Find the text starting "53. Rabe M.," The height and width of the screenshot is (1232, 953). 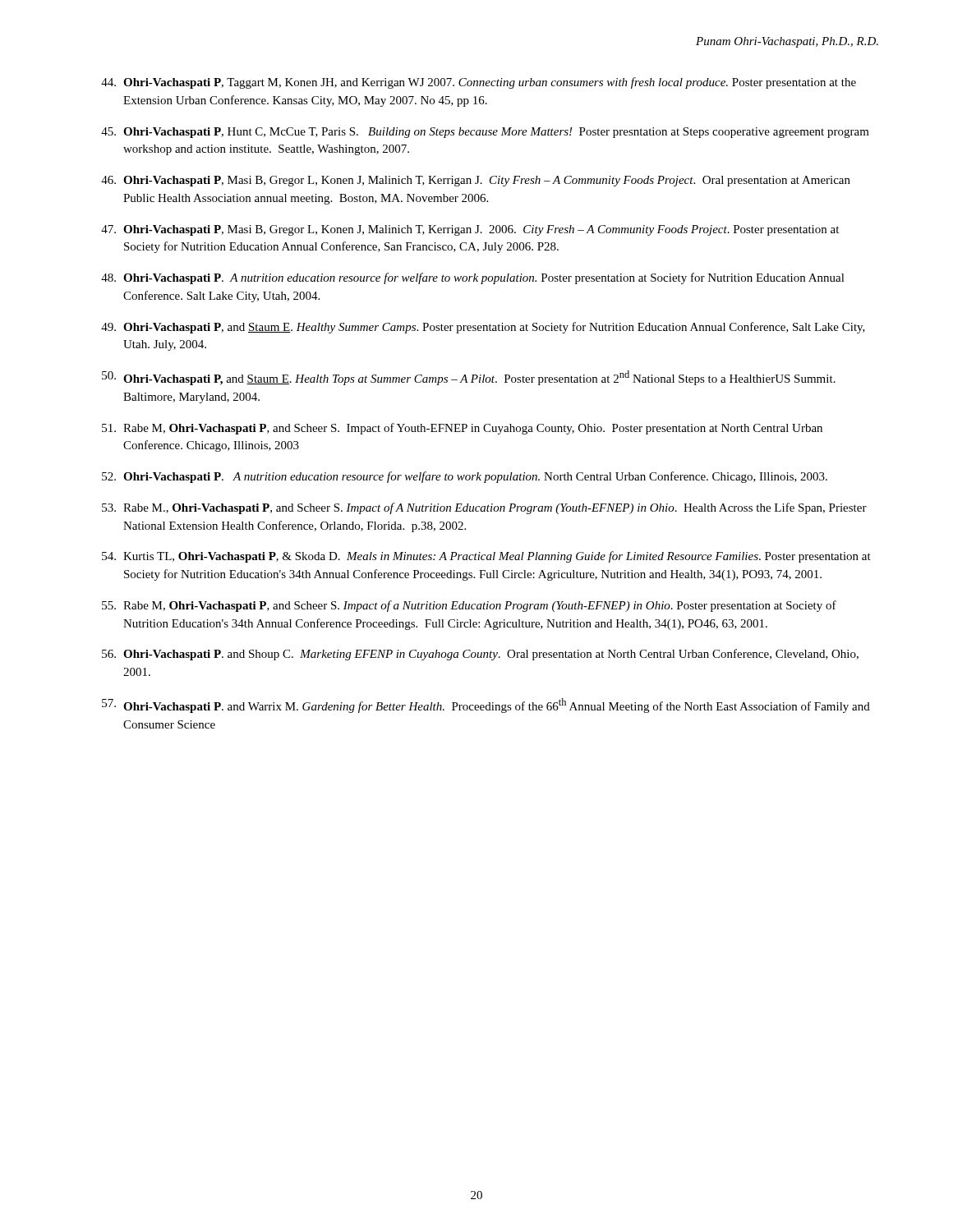click(x=481, y=517)
